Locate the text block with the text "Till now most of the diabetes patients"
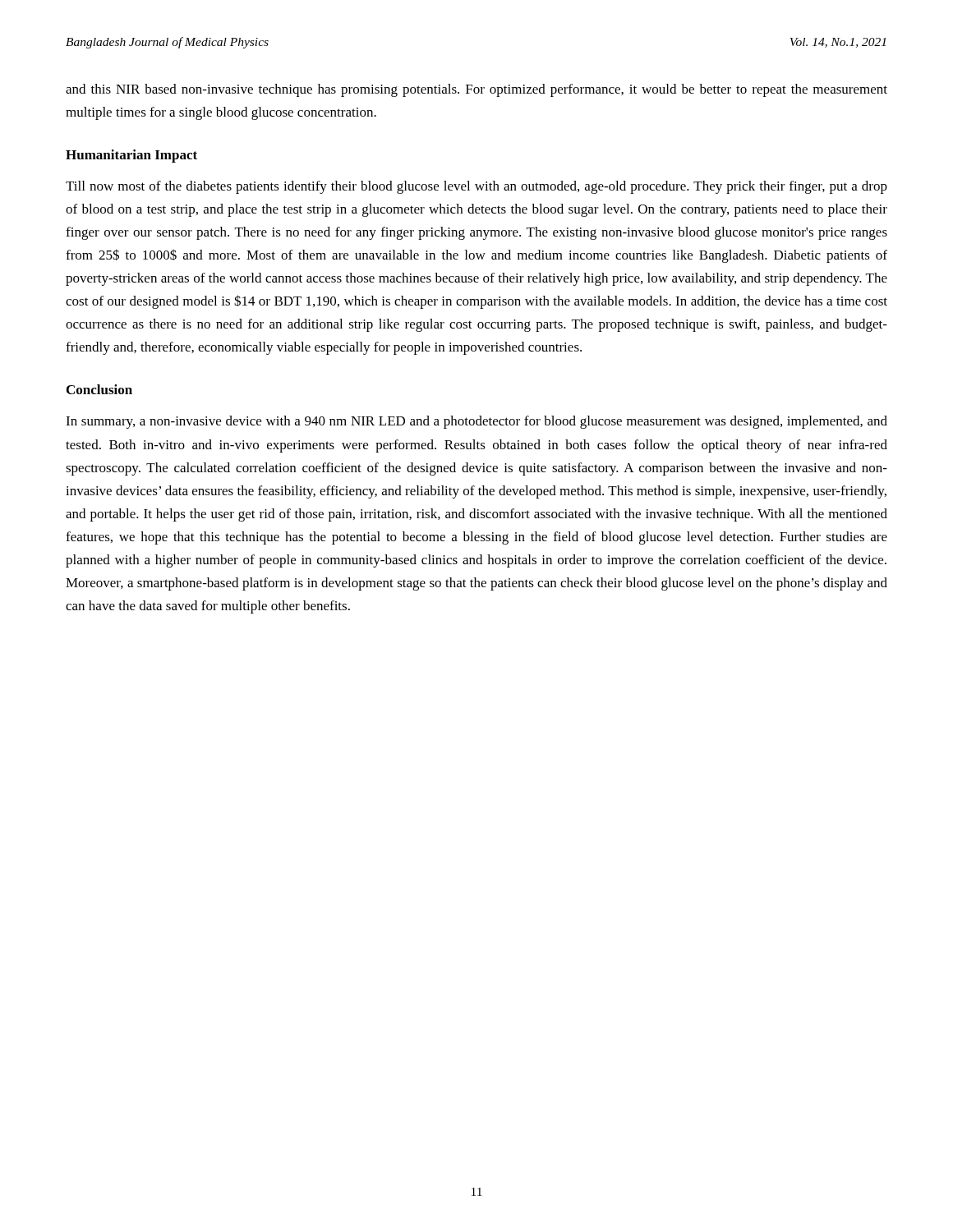 pyautogui.click(x=476, y=267)
